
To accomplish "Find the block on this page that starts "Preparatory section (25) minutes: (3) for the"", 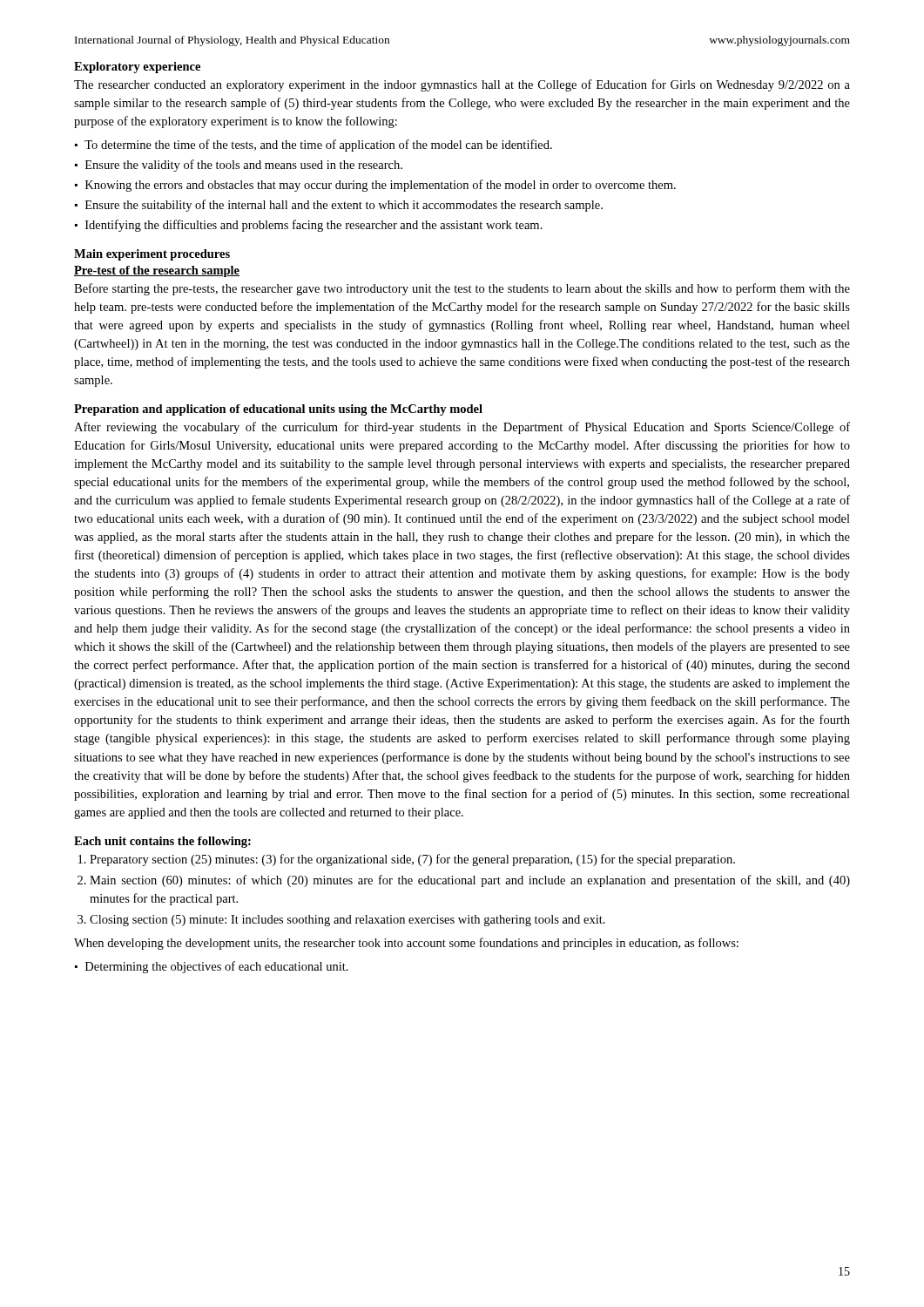I will click(413, 859).
